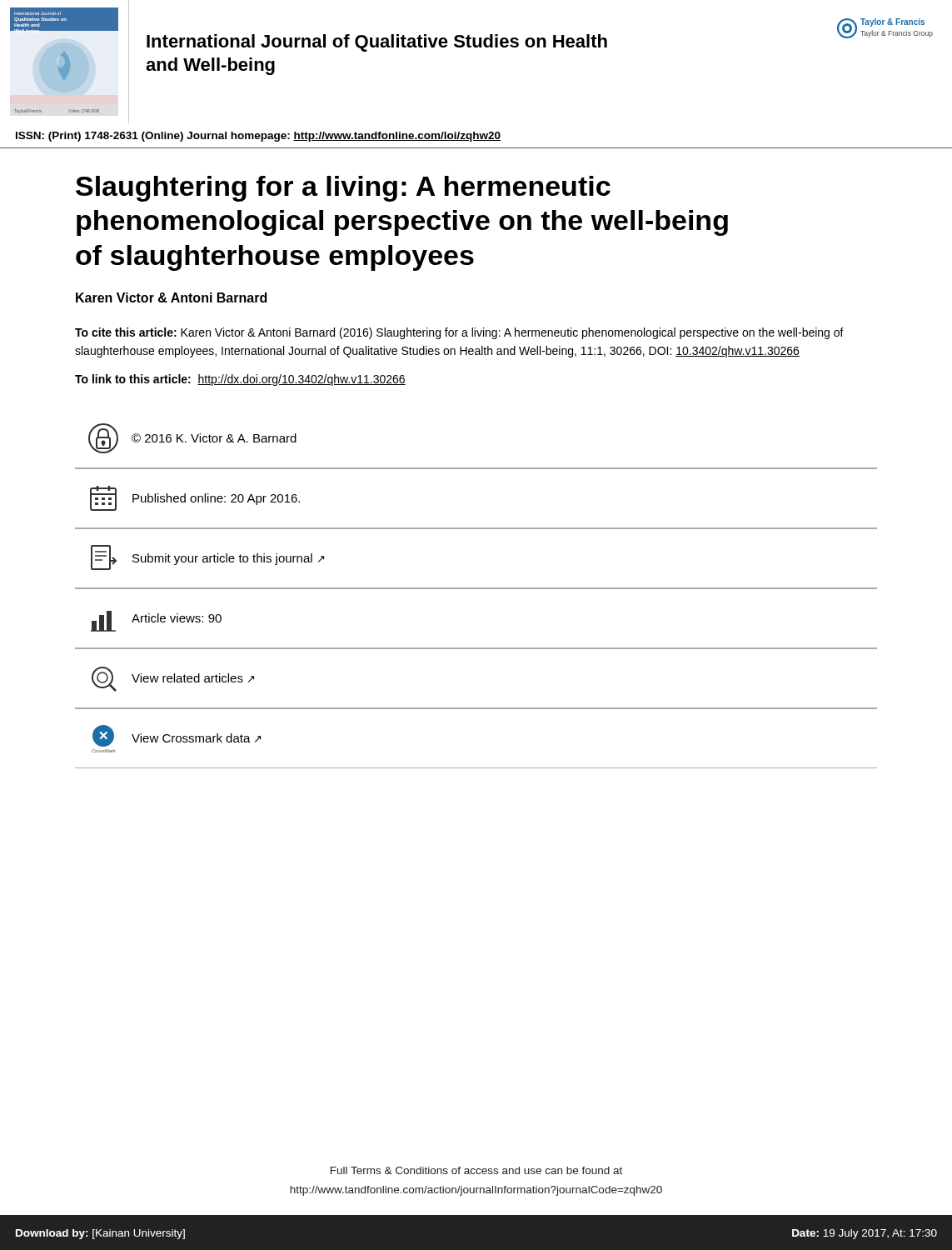
Task: Locate the block starting "Slaughtering for a living: A hermeneutic phenomenological"
Action: pyautogui.click(x=402, y=220)
